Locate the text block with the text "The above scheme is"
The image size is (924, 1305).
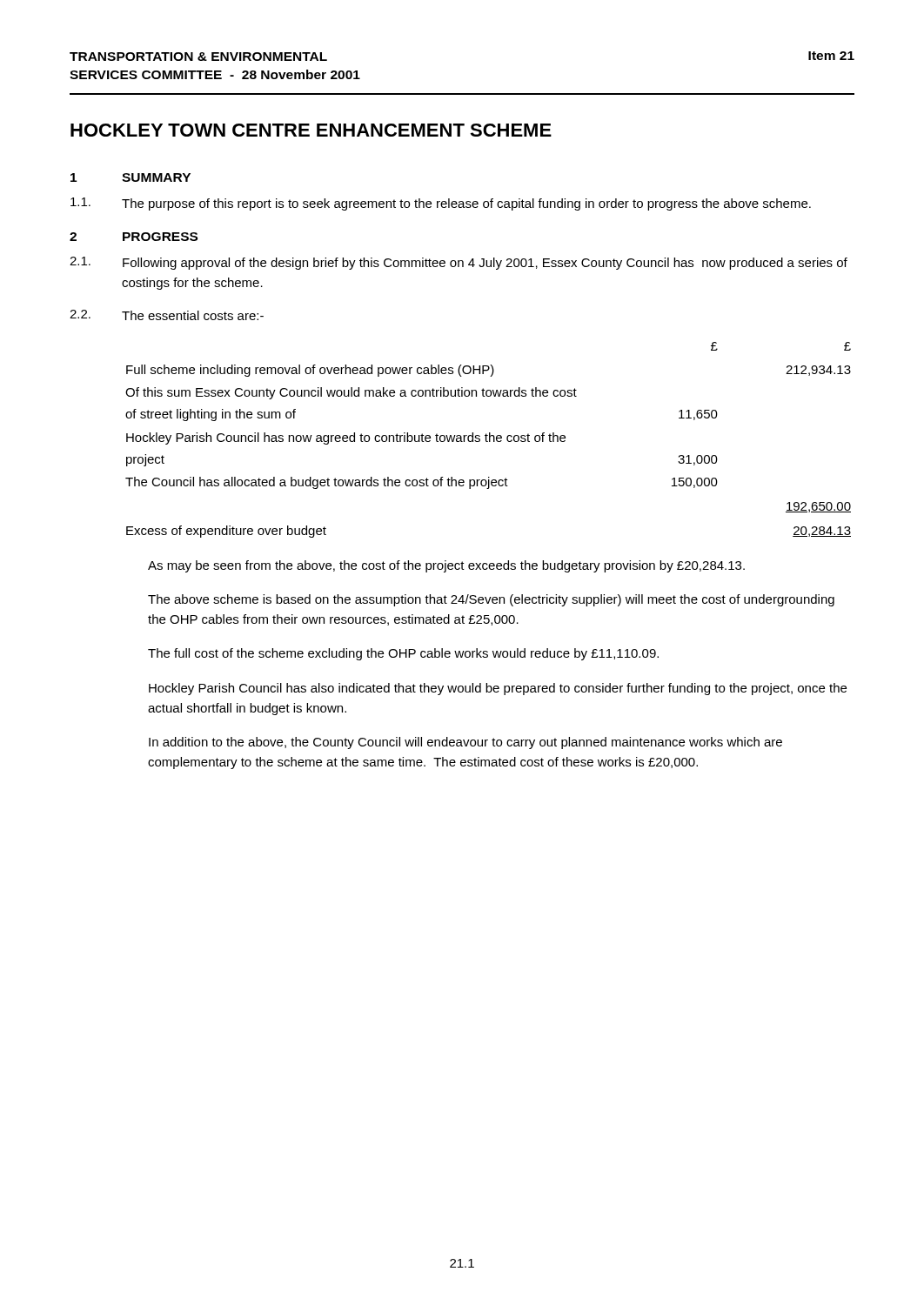click(491, 609)
